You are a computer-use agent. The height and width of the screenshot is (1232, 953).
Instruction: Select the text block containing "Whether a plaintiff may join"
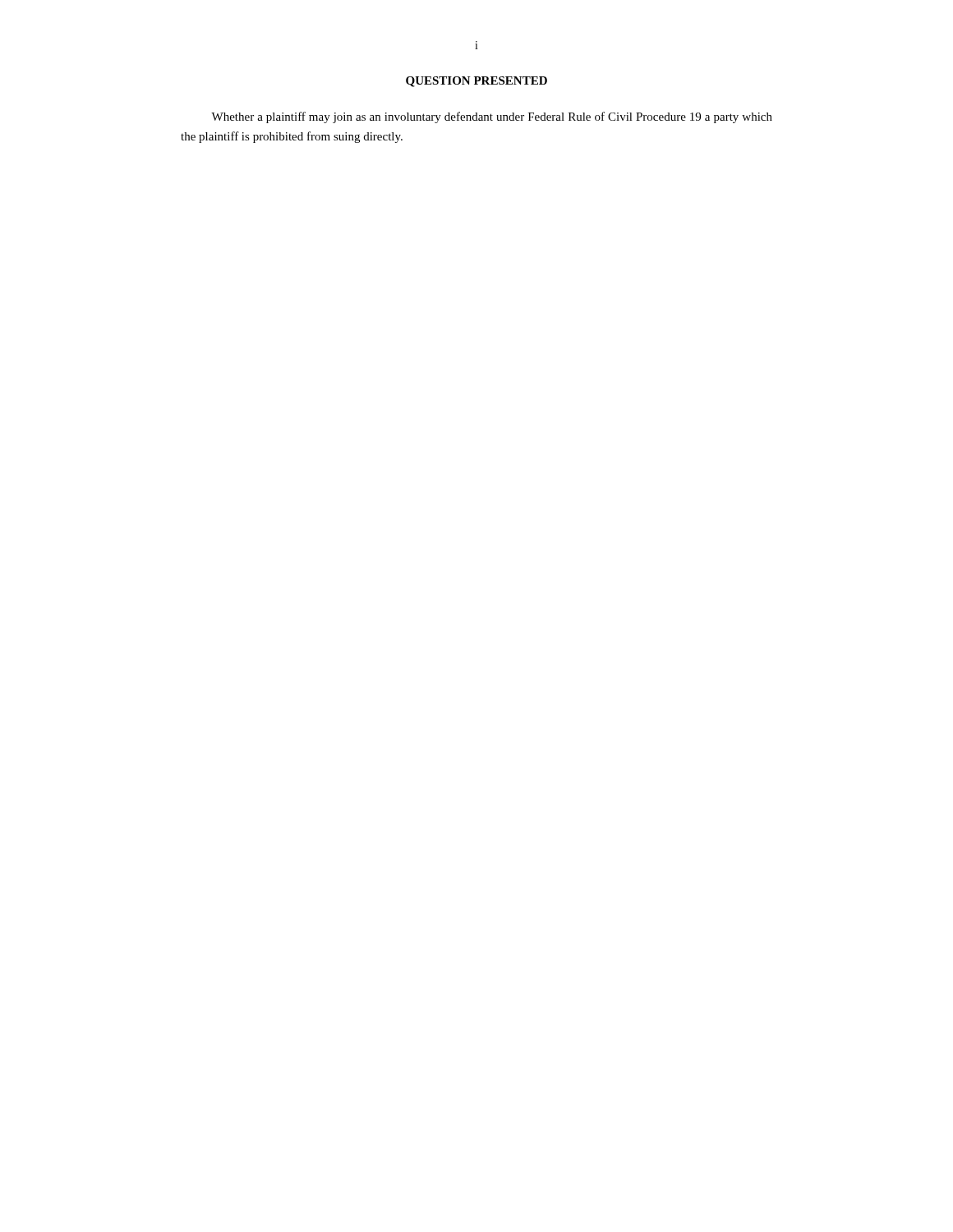pyautogui.click(x=476, y=127)
